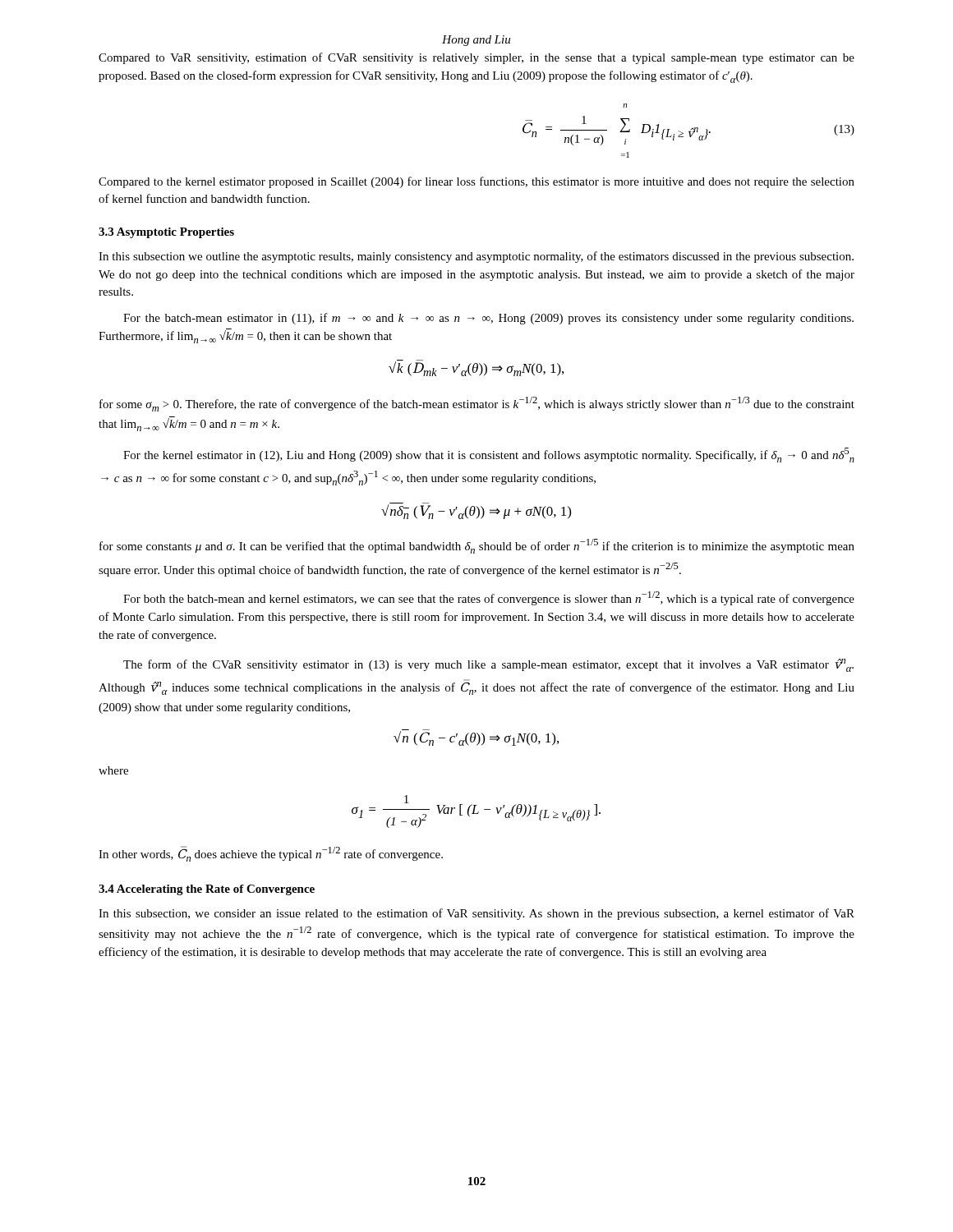Click on the formula that reads "C̅n = 1 n(1 −"
953x1232 pixels.
pos(625,106)
